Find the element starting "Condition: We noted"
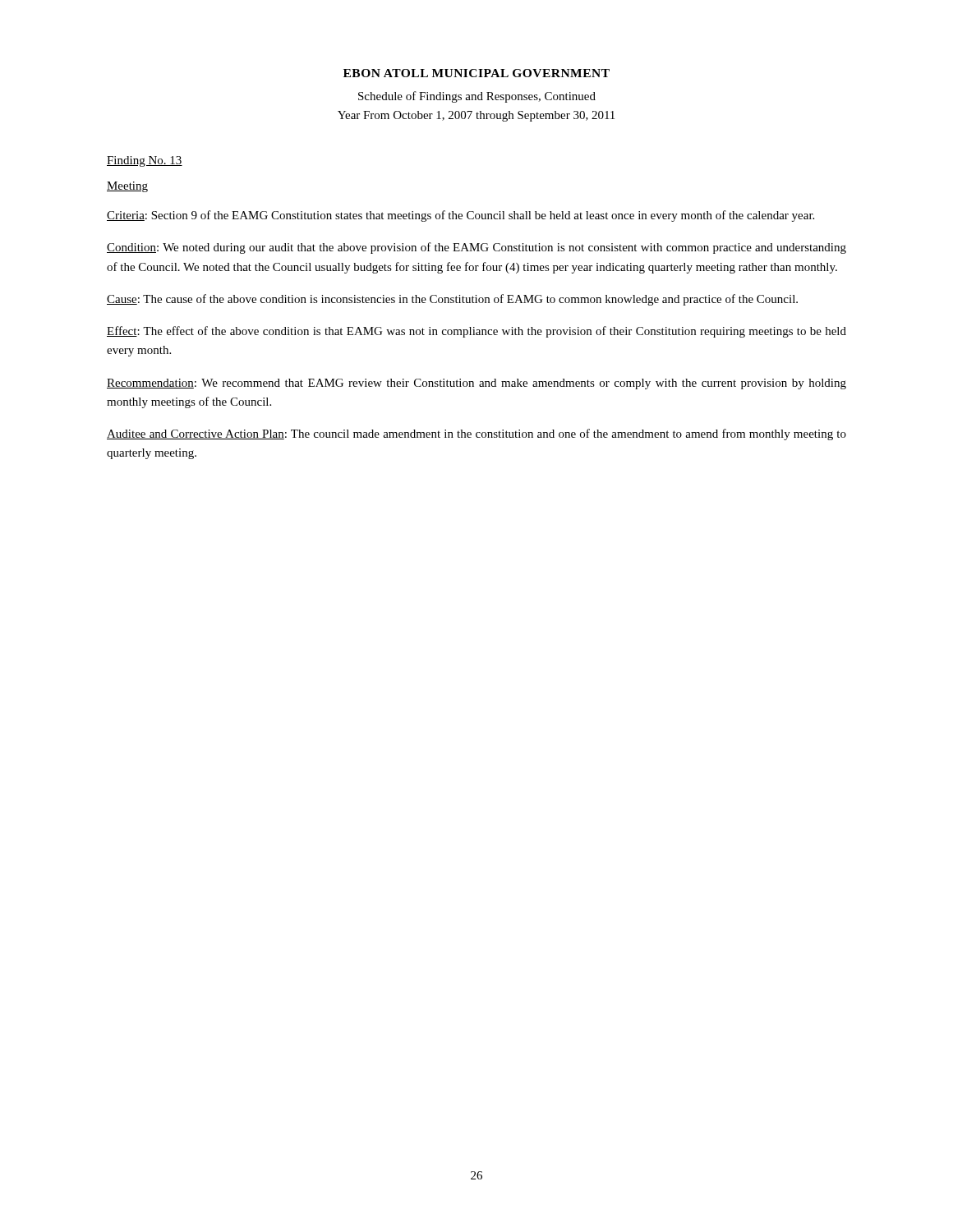This screenshot has height=1232, width=953. tap(476, 257)
